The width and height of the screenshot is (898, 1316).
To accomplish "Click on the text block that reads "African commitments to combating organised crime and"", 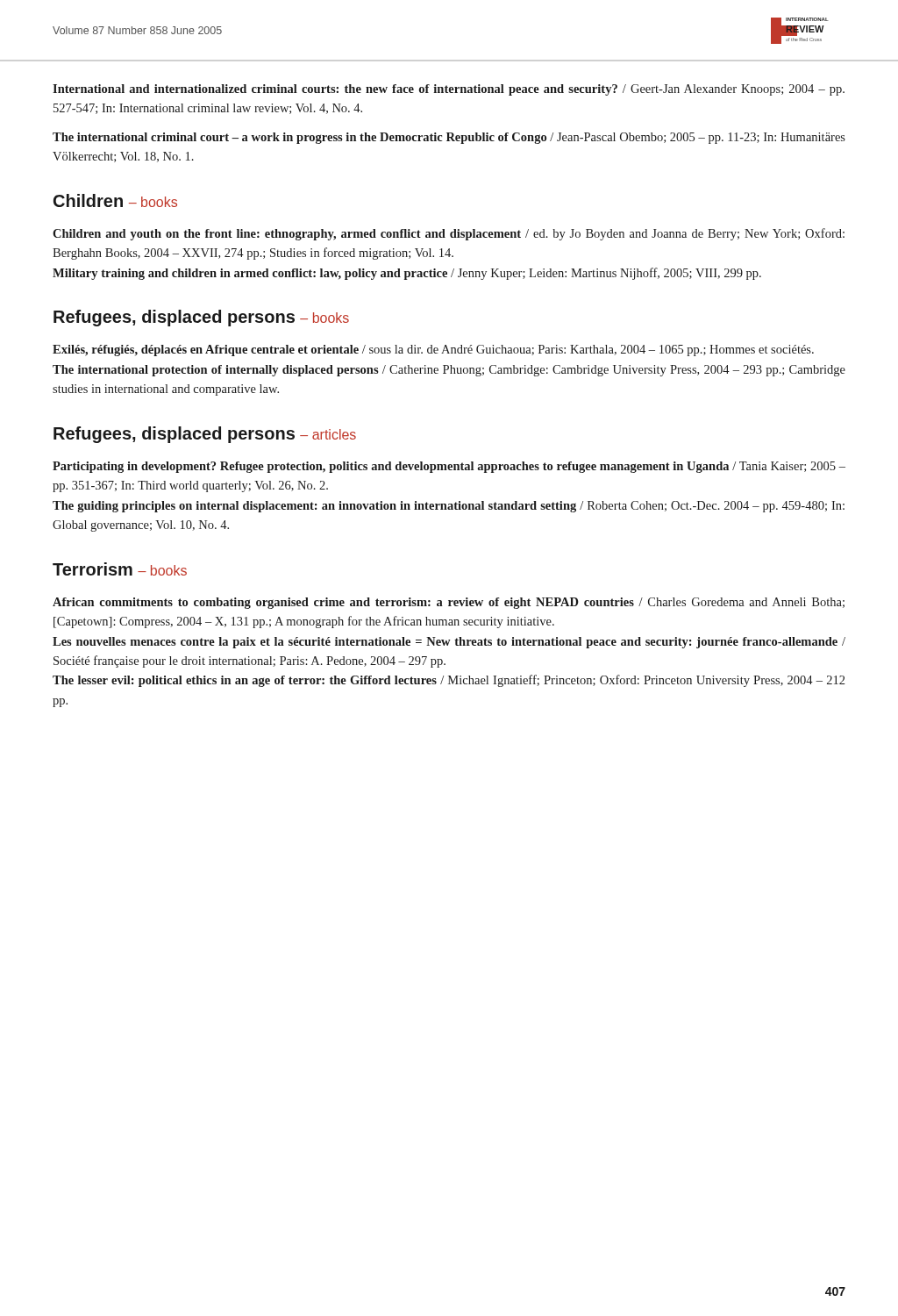I will 449,651.
